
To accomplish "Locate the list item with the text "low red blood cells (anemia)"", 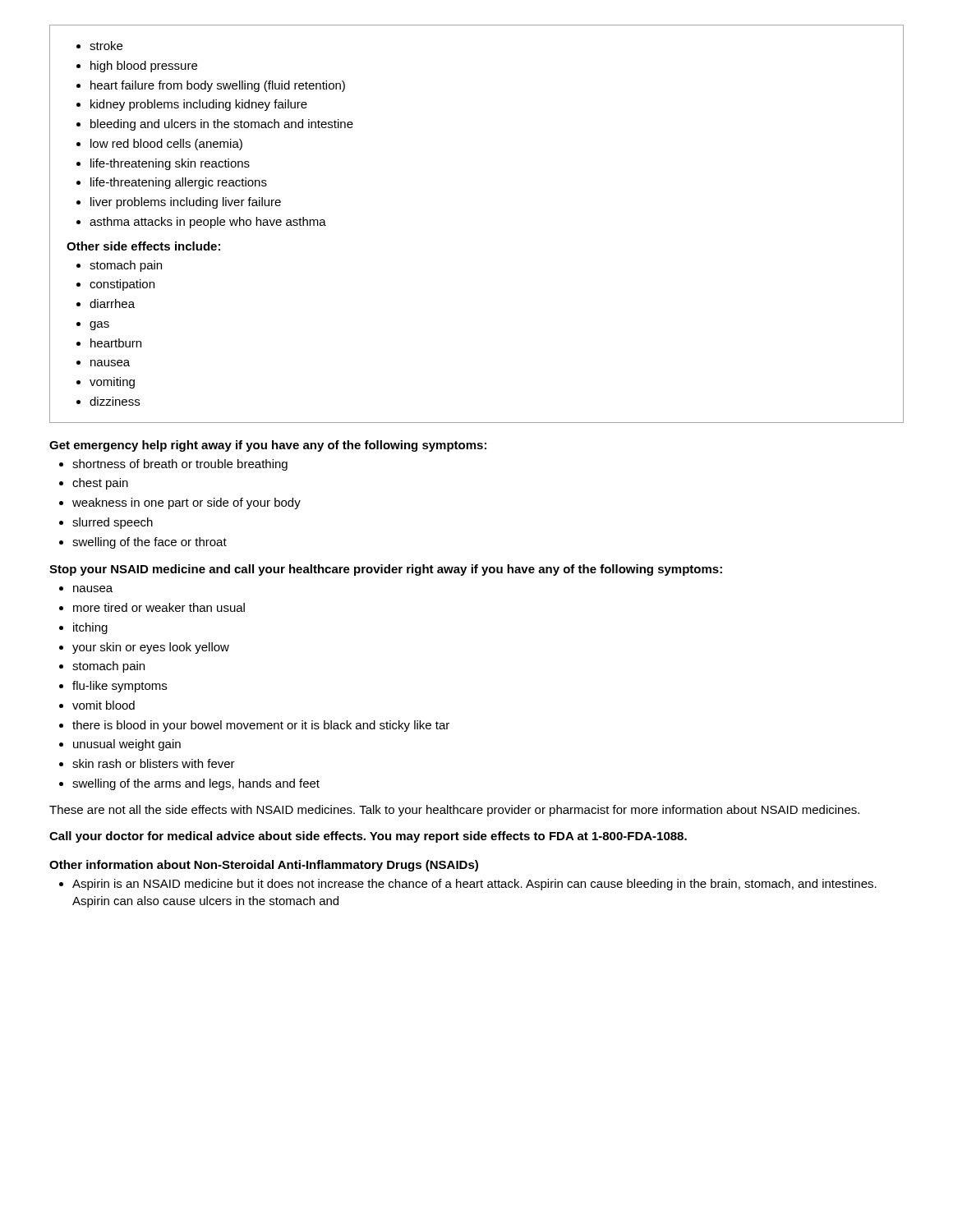I will [166, 143].
